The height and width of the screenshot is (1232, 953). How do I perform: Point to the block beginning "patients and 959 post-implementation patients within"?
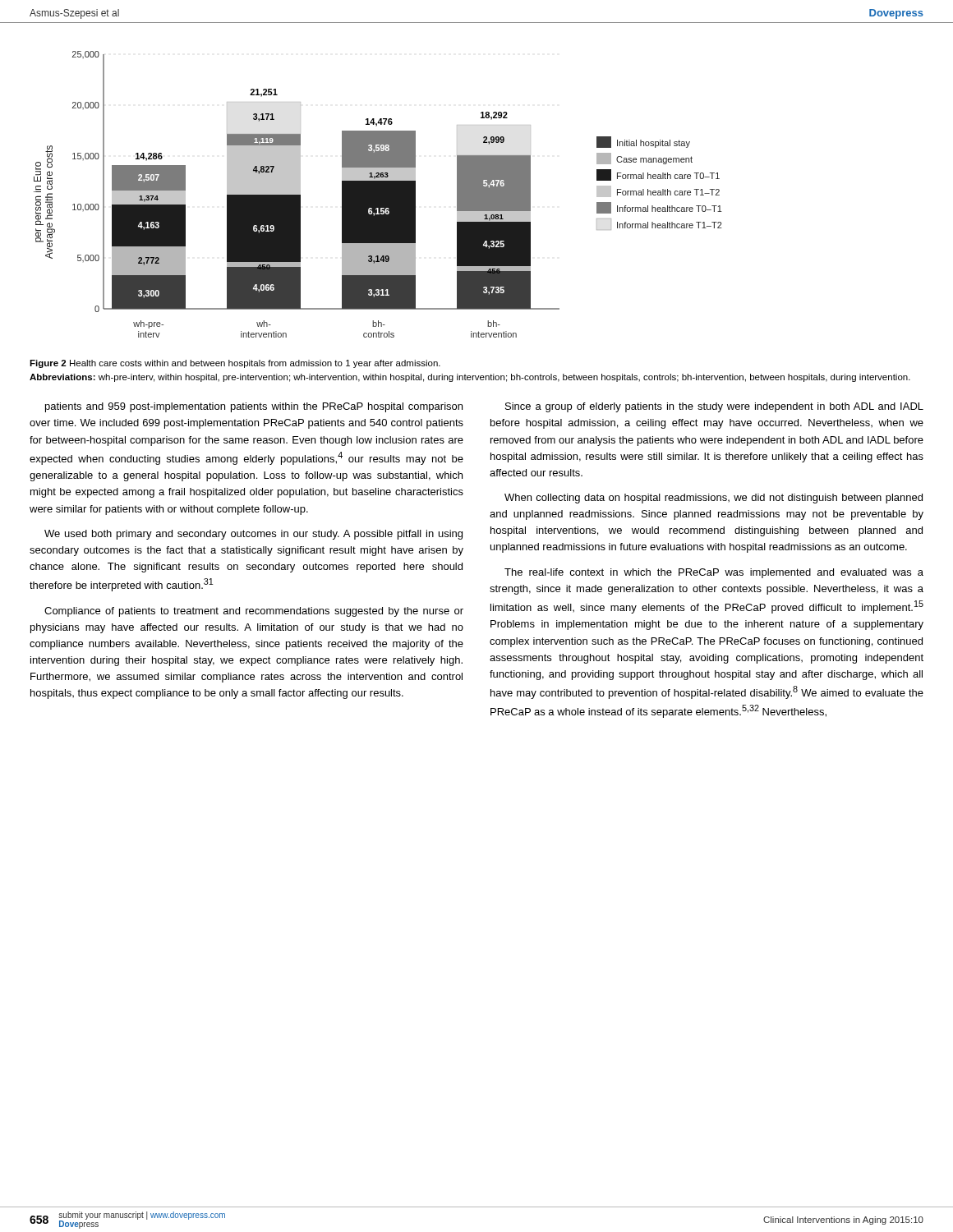pos(246,550)
